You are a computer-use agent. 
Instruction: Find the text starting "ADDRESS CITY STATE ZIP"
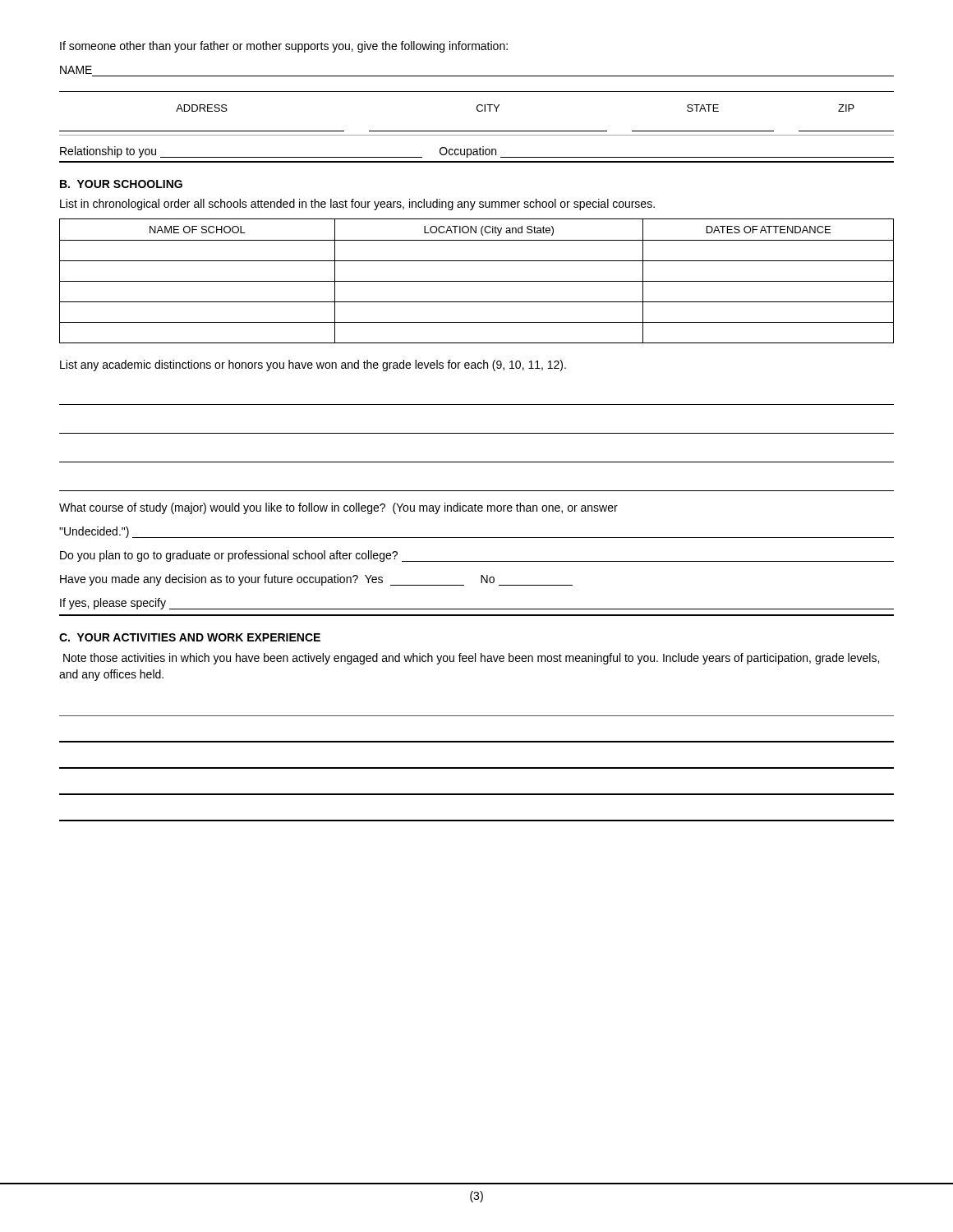coord(476,113)
